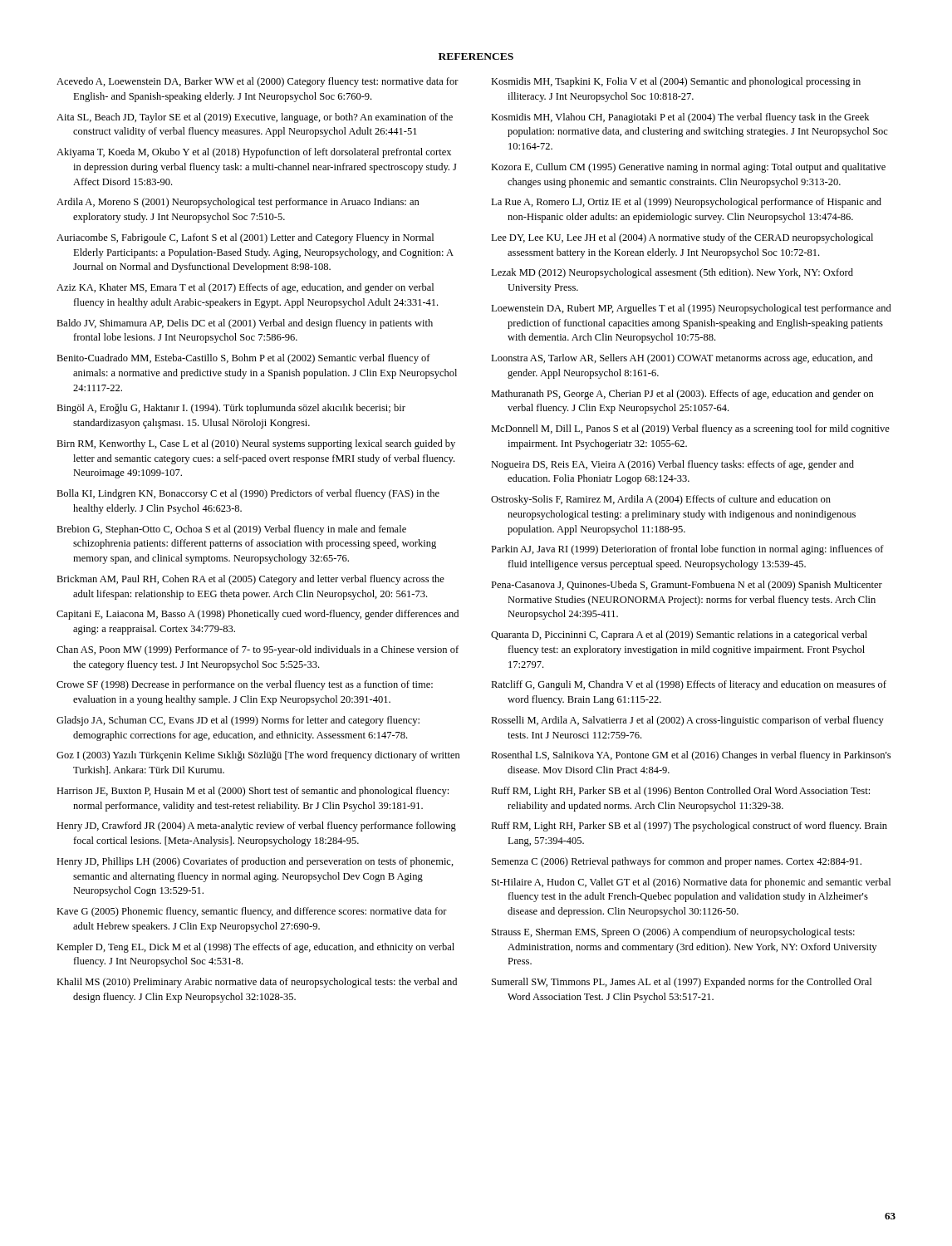Find the block on this page that starts "Aita SL, Beach JD, Taylor"
The width and height of the screenshot is (952, 1246).
[255, 124]
